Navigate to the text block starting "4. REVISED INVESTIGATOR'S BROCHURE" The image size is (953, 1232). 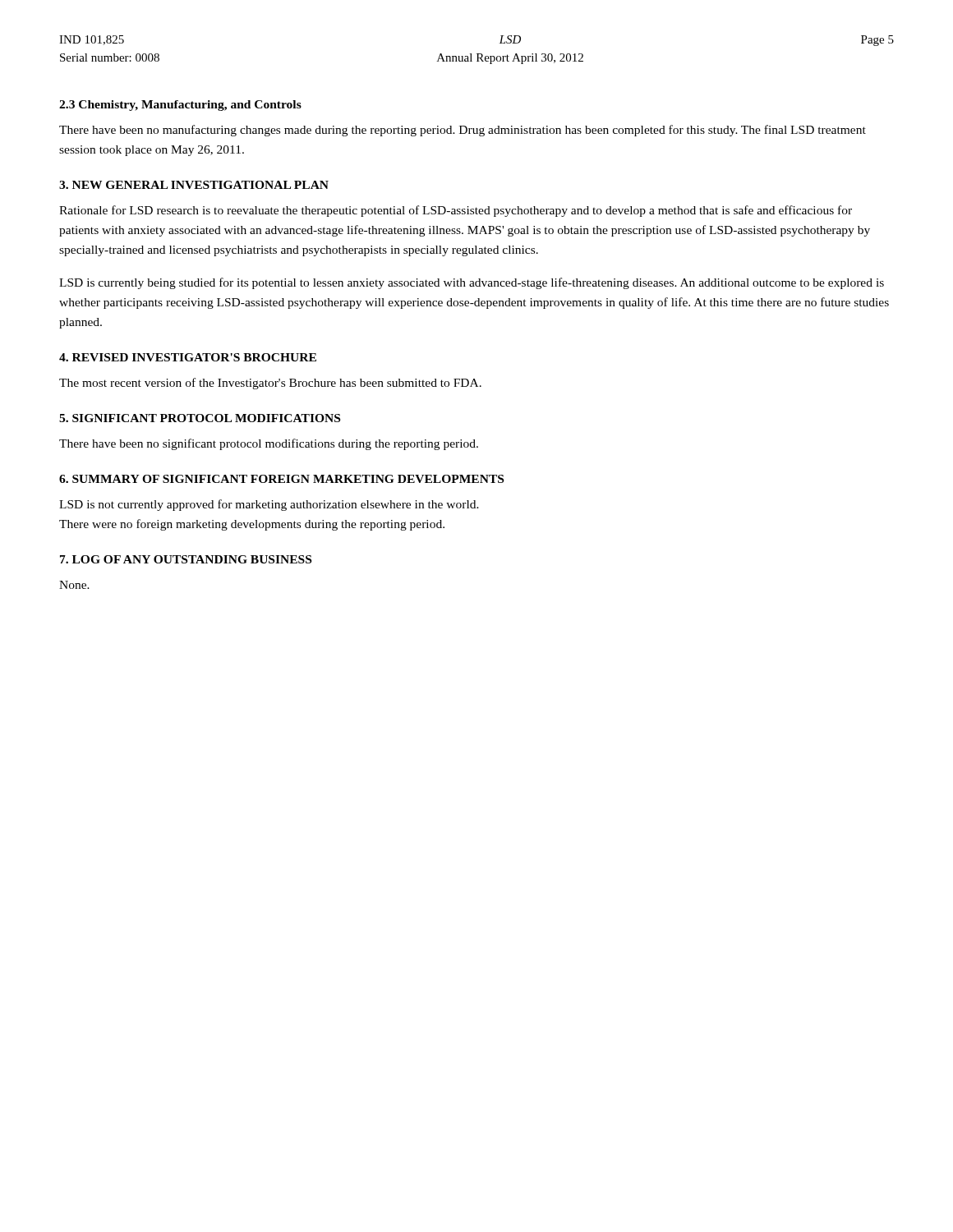tap(188, 357)
